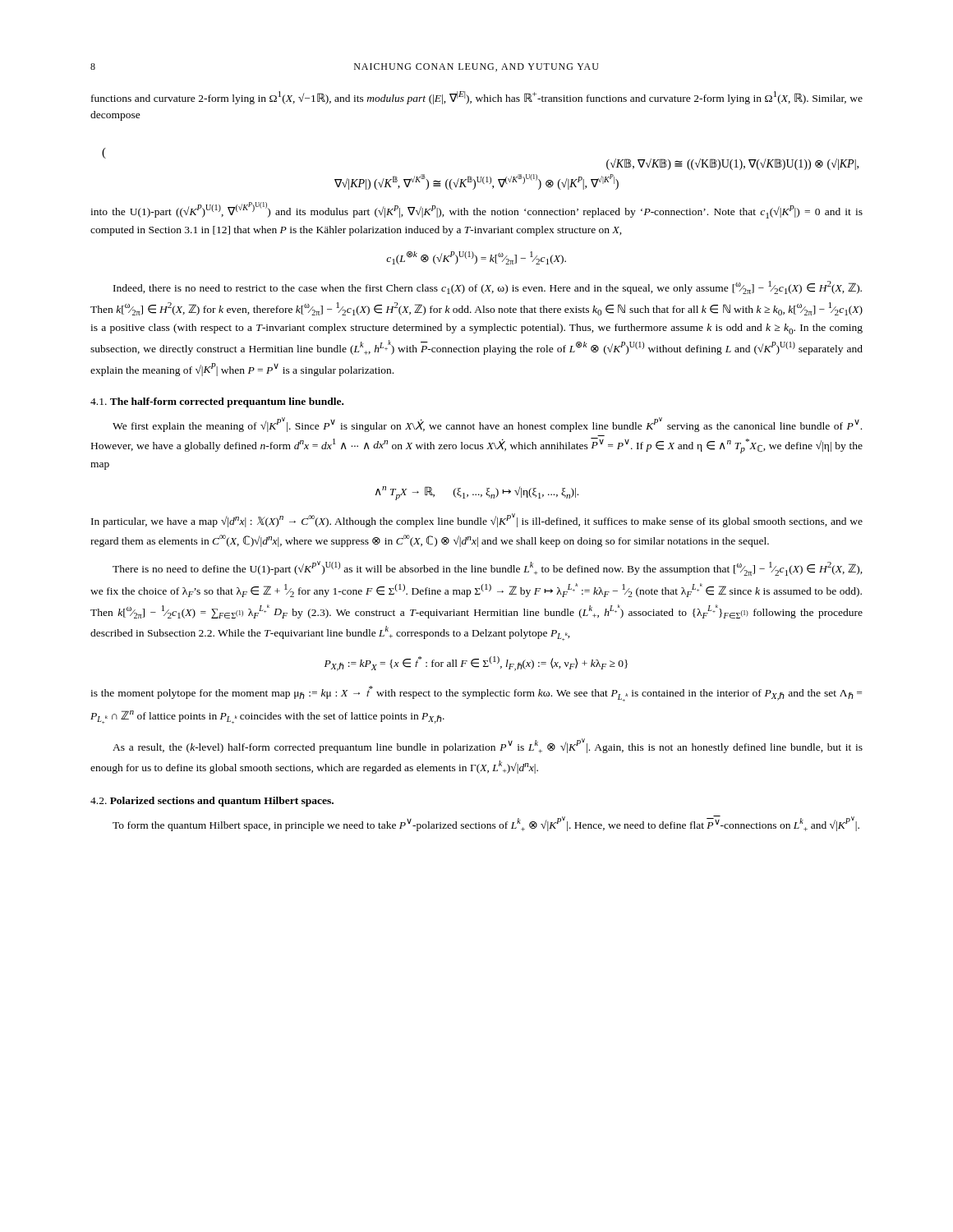This screenshot has height=1232, width=953.
Task: Where is the passage that starts "There is no need"?
Action: 476,601
